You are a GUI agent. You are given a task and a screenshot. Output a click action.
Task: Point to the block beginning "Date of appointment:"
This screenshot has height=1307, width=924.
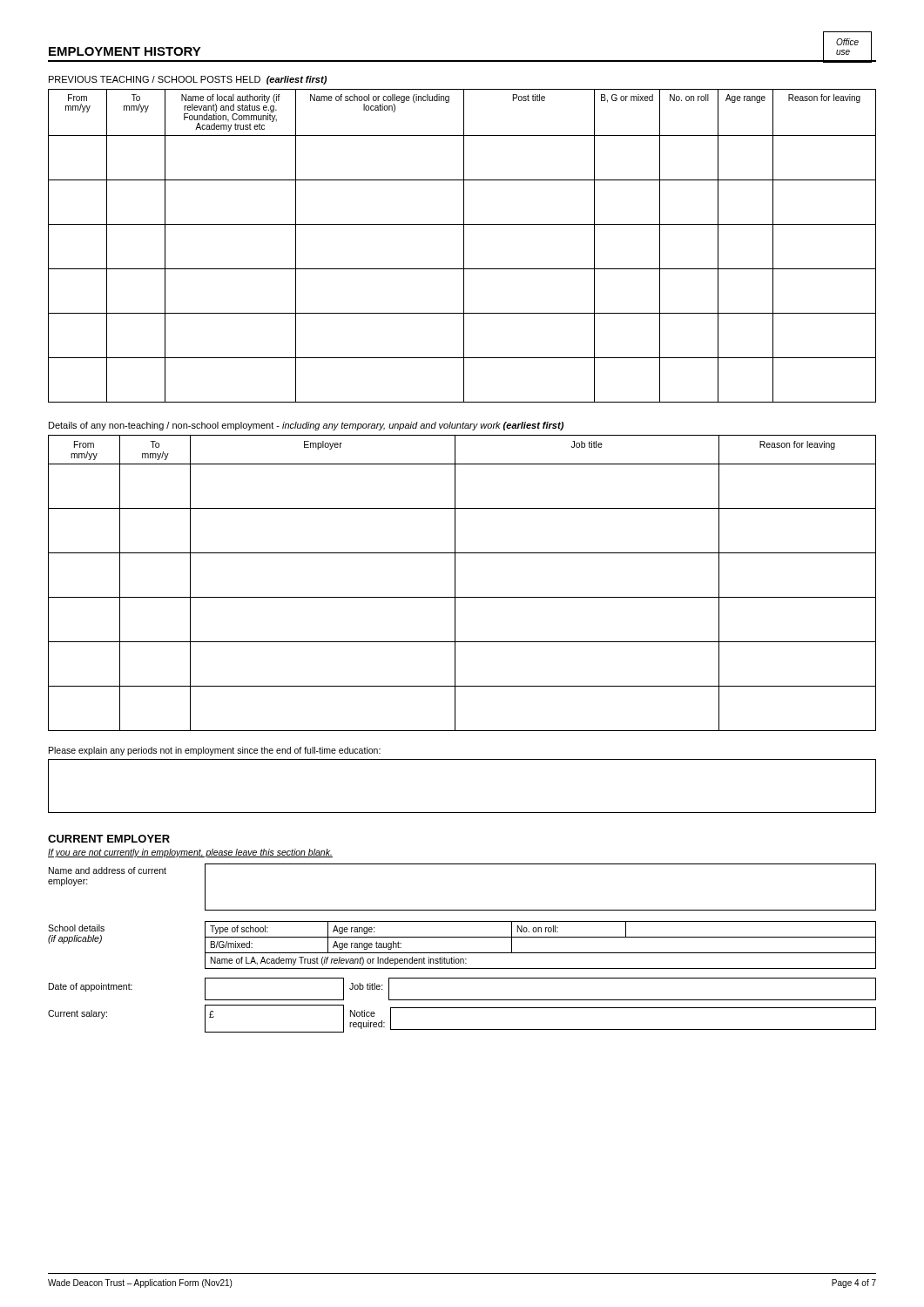pyautogui.click(x=462, y=989)
